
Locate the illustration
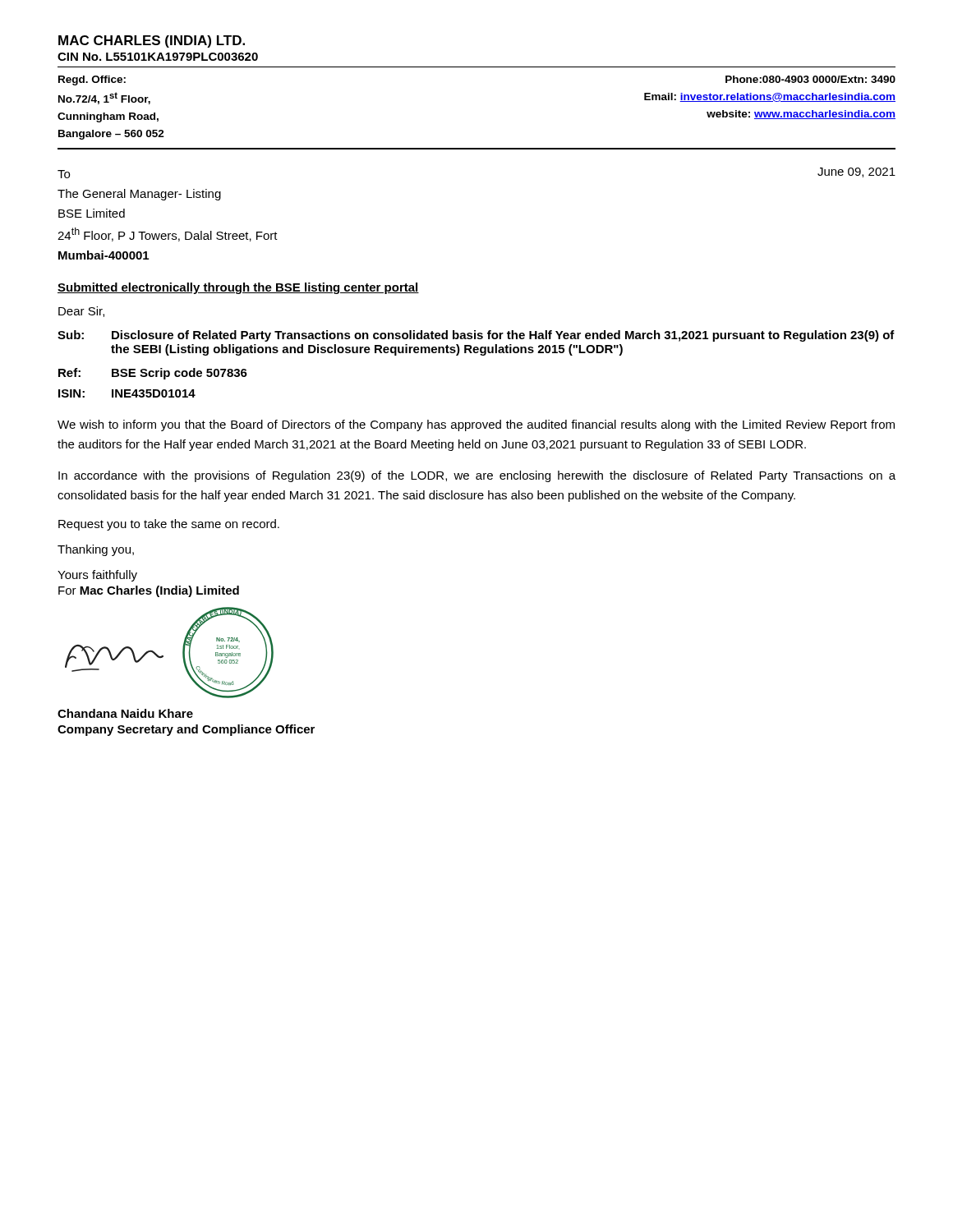click(x=476, y=653)
